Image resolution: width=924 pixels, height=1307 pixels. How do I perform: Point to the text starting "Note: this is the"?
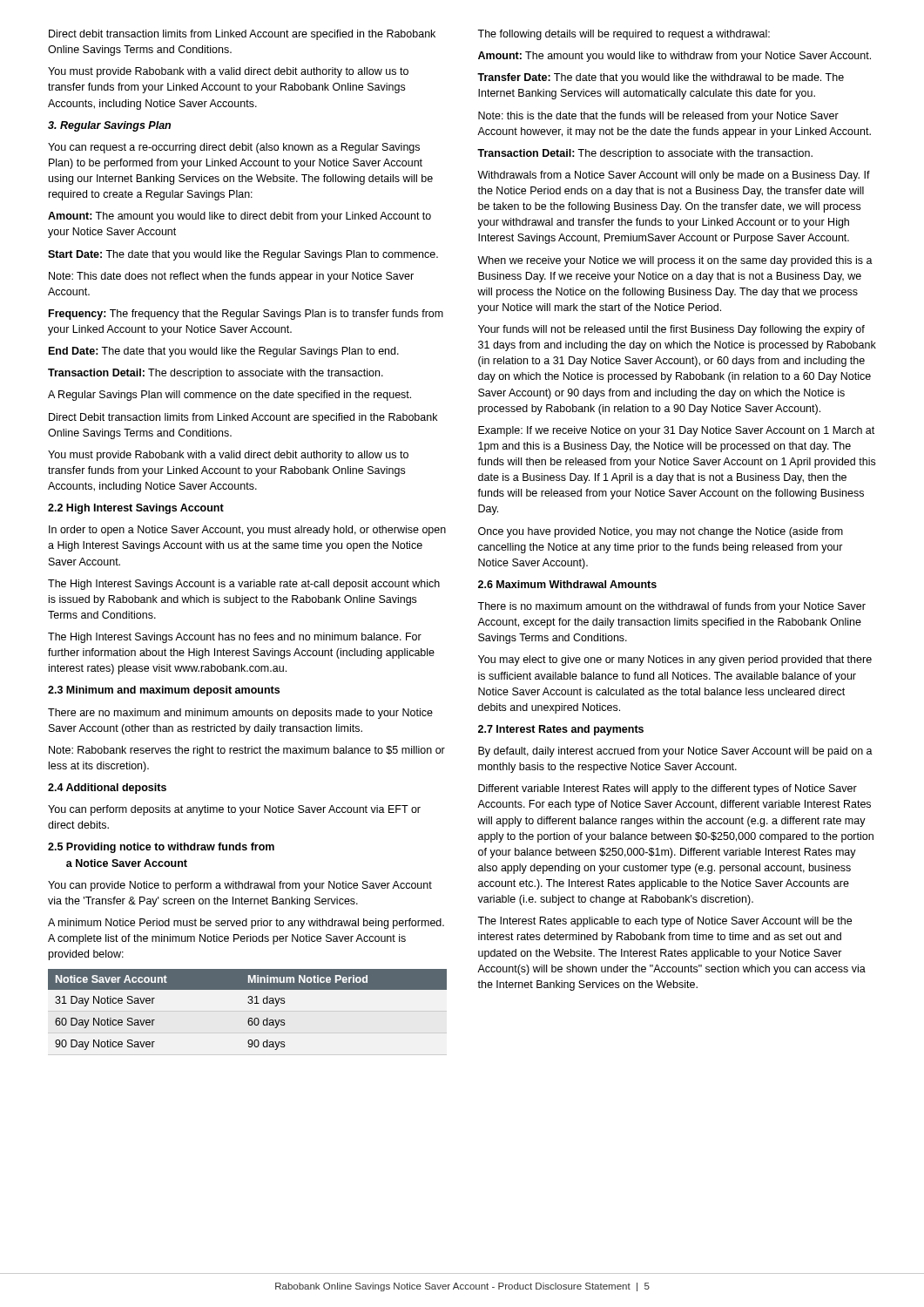coord(677,123)
